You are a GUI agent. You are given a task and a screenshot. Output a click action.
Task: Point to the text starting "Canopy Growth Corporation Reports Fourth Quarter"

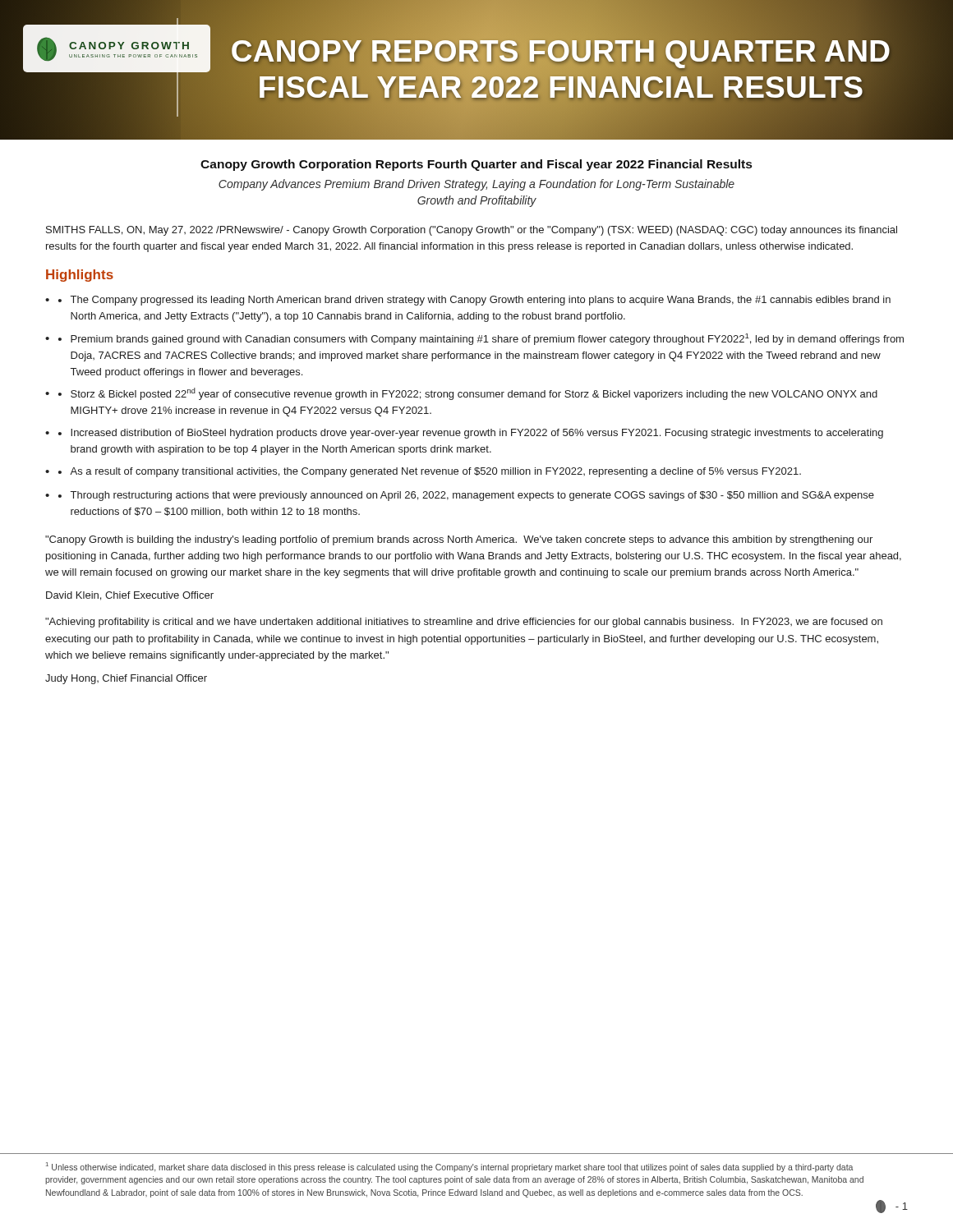tap(476, 164)
